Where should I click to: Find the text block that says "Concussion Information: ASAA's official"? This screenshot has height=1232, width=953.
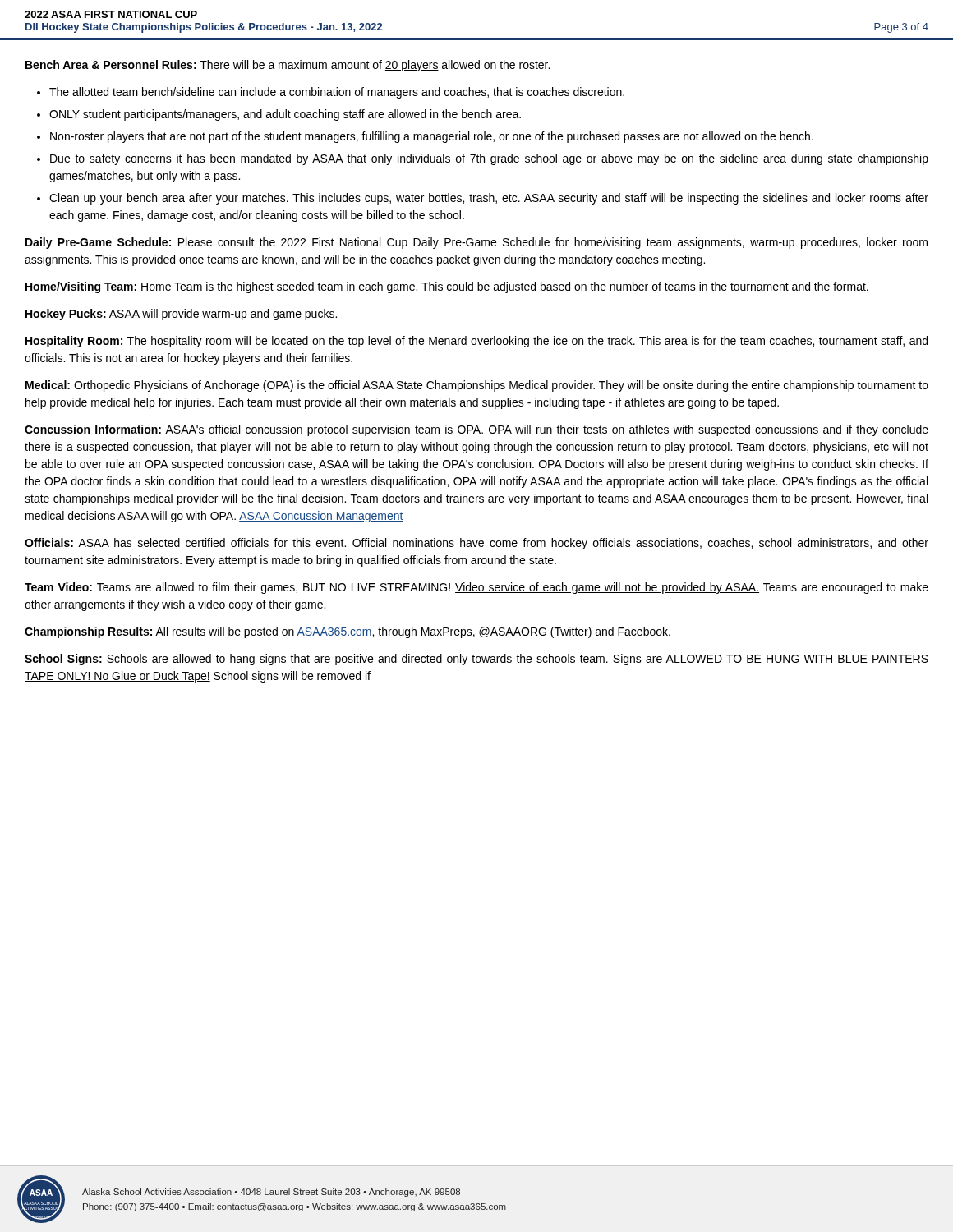476,473
